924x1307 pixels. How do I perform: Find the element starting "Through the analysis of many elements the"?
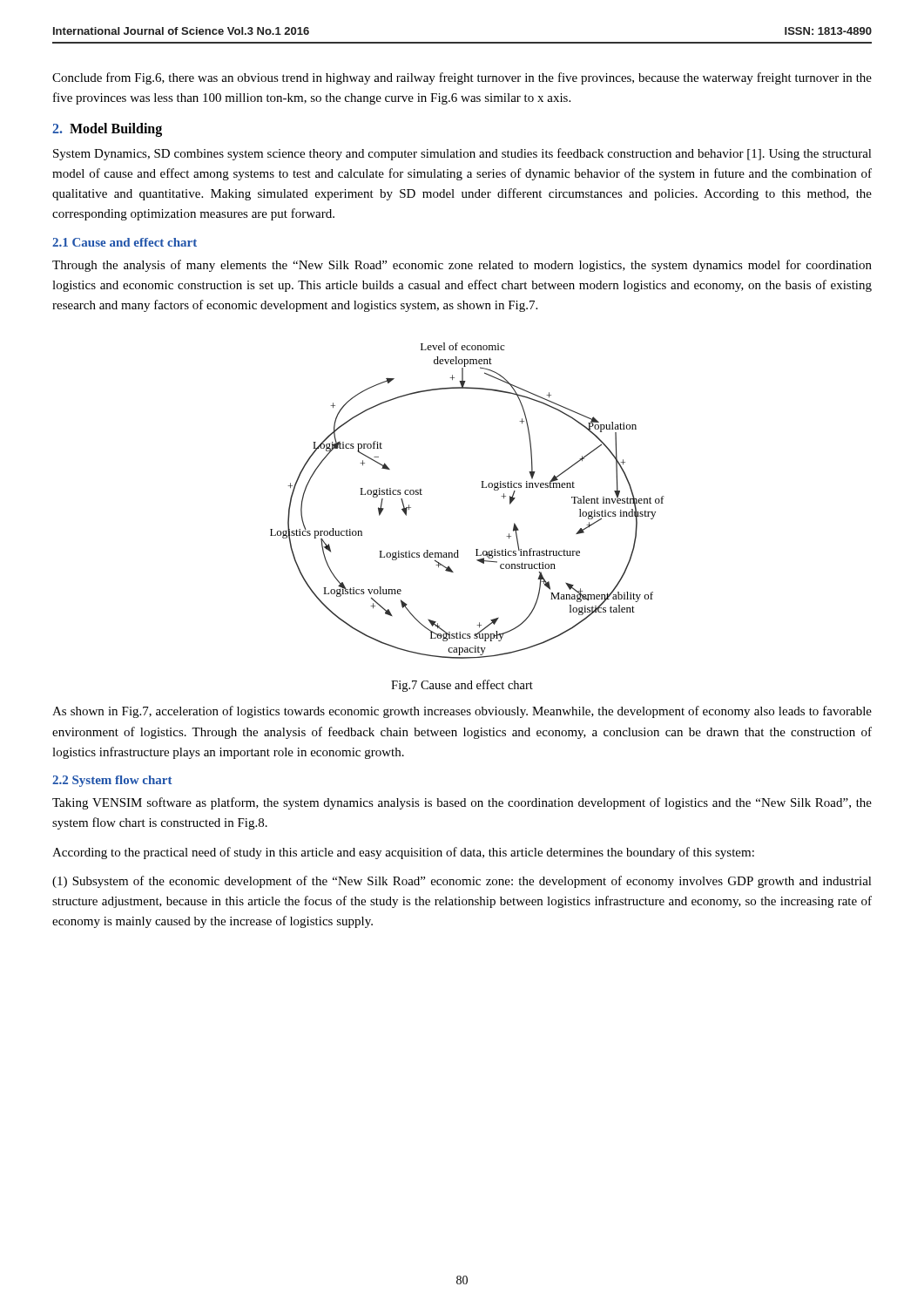[x=462, y=285]
